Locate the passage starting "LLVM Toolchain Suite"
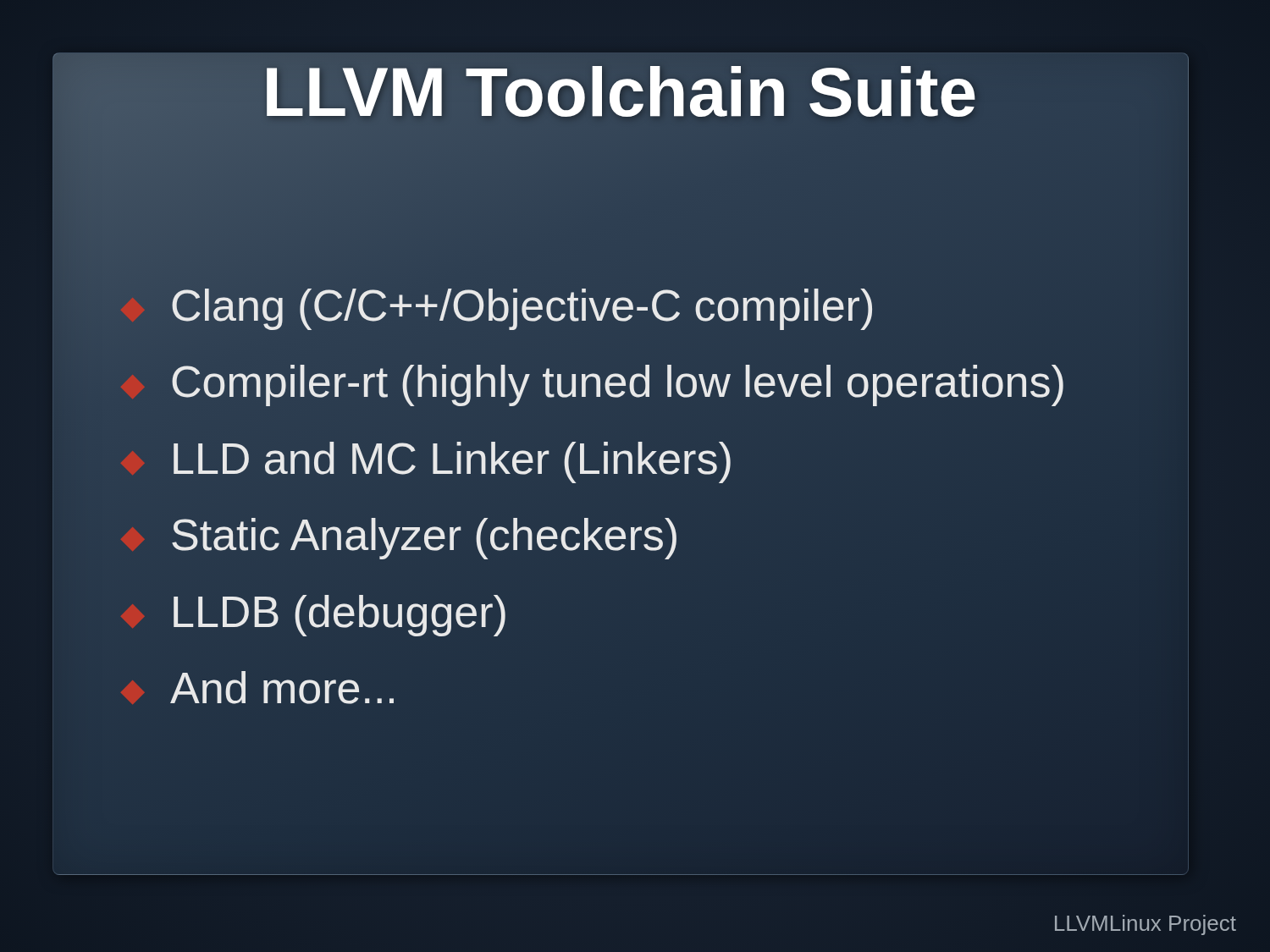Image resolution: width=1270 pixels, height=952 pixels. click(620, 92)
